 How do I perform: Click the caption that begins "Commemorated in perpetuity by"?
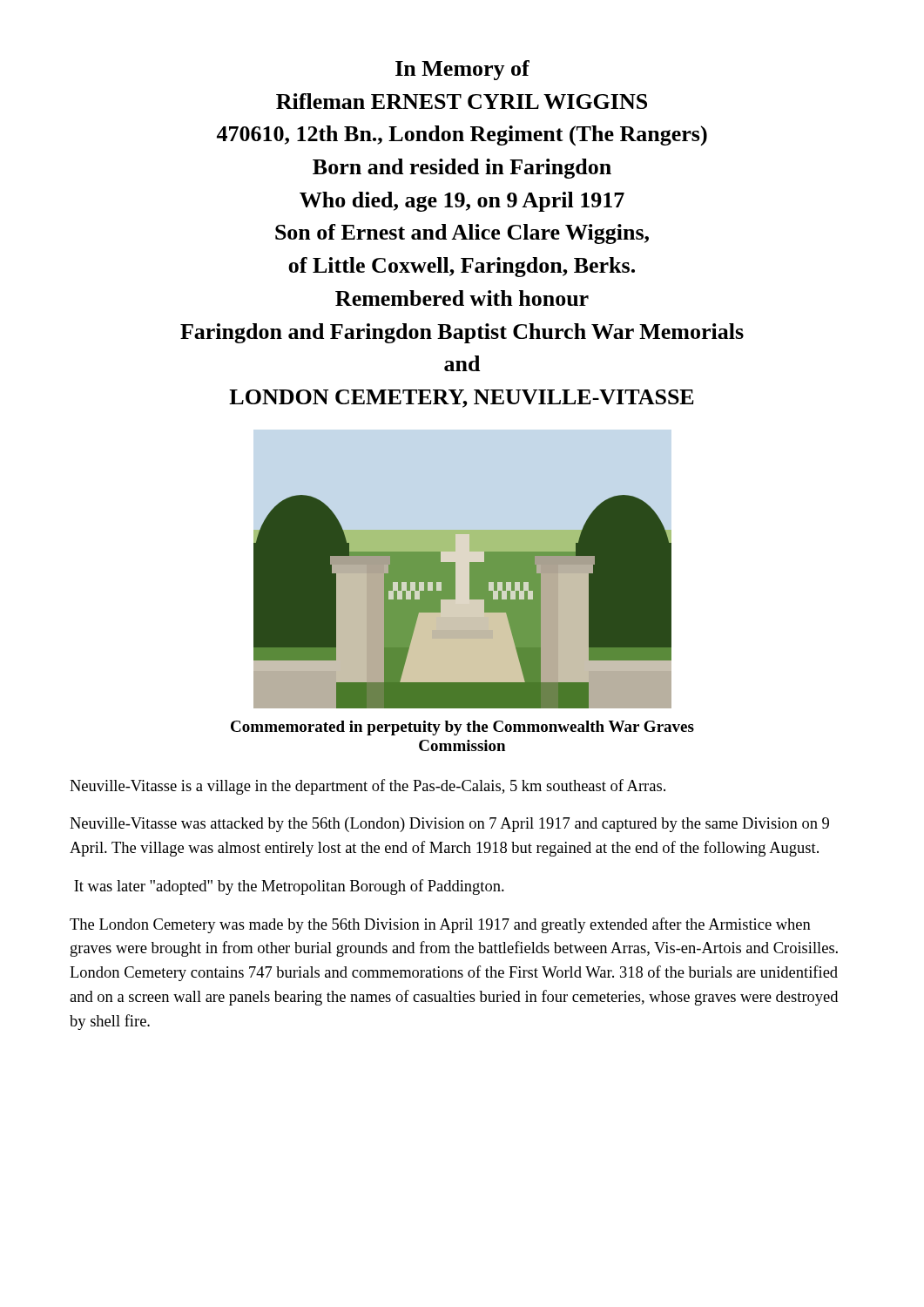462,735
